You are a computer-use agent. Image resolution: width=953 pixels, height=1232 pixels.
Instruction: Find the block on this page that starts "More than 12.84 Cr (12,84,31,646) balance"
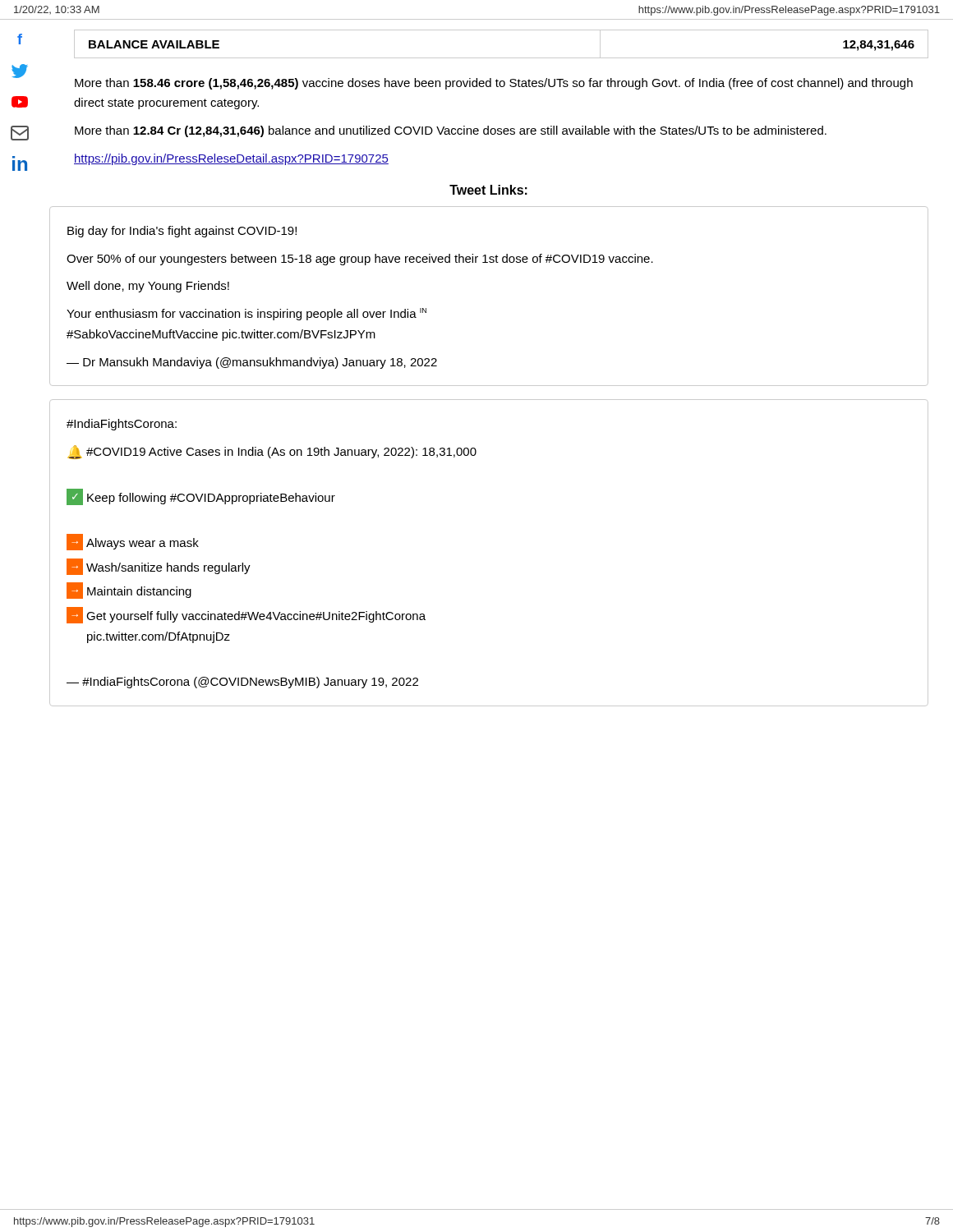pyautogui.click(x=451, y=130)
